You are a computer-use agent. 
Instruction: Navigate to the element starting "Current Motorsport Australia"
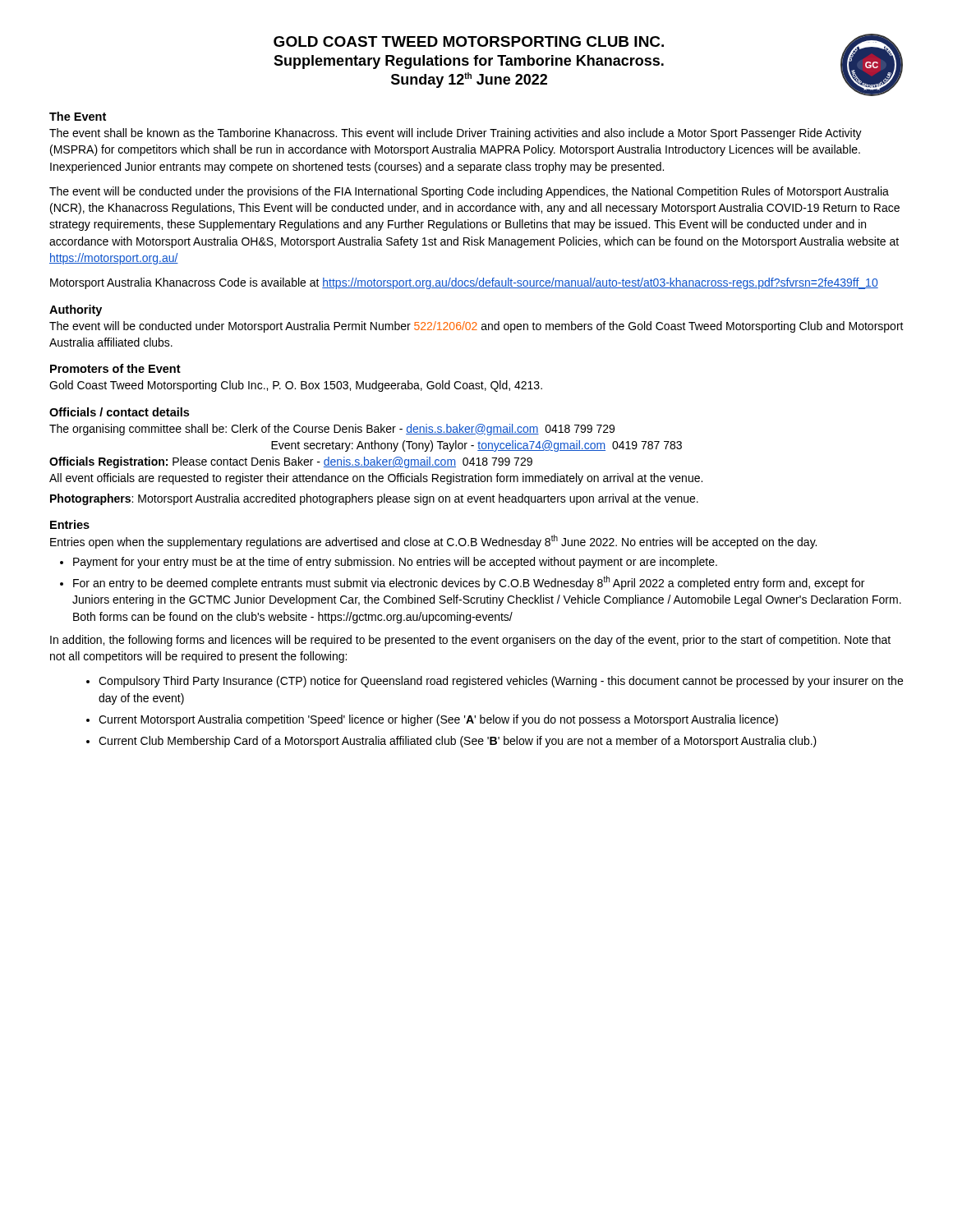[439, 720]
